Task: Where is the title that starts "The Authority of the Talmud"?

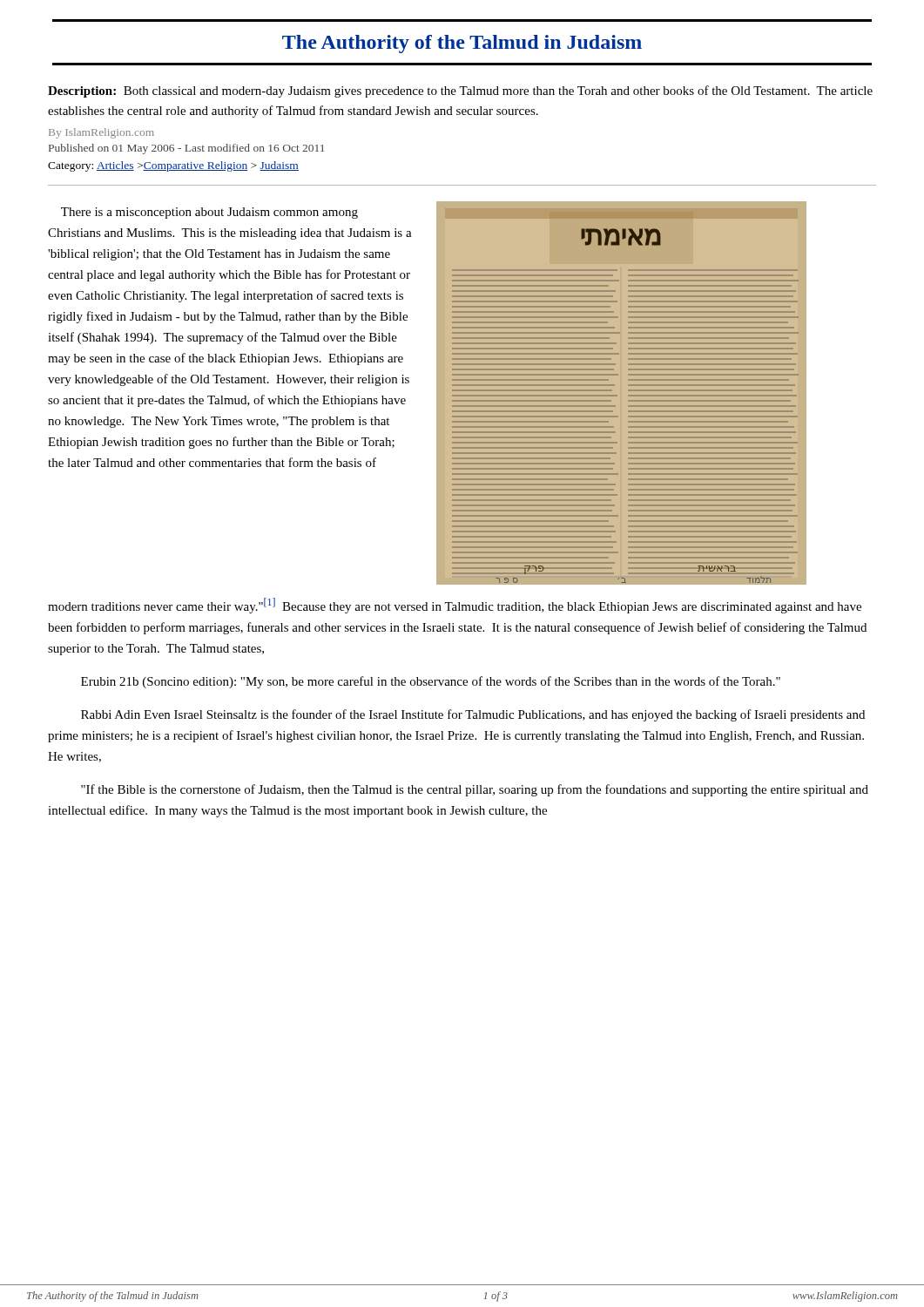Action: coord(462,42)
